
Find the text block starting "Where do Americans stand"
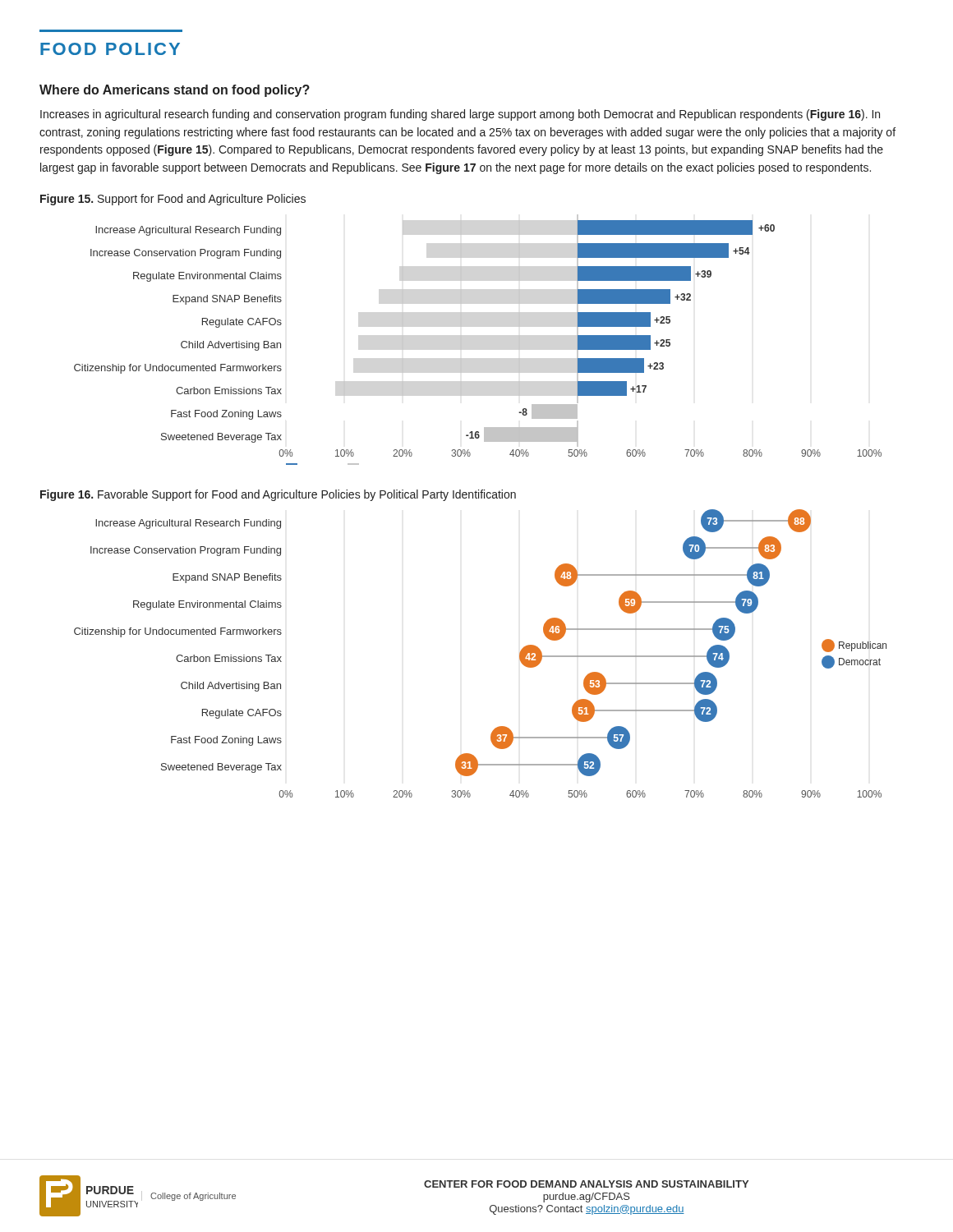coord(175,90)
